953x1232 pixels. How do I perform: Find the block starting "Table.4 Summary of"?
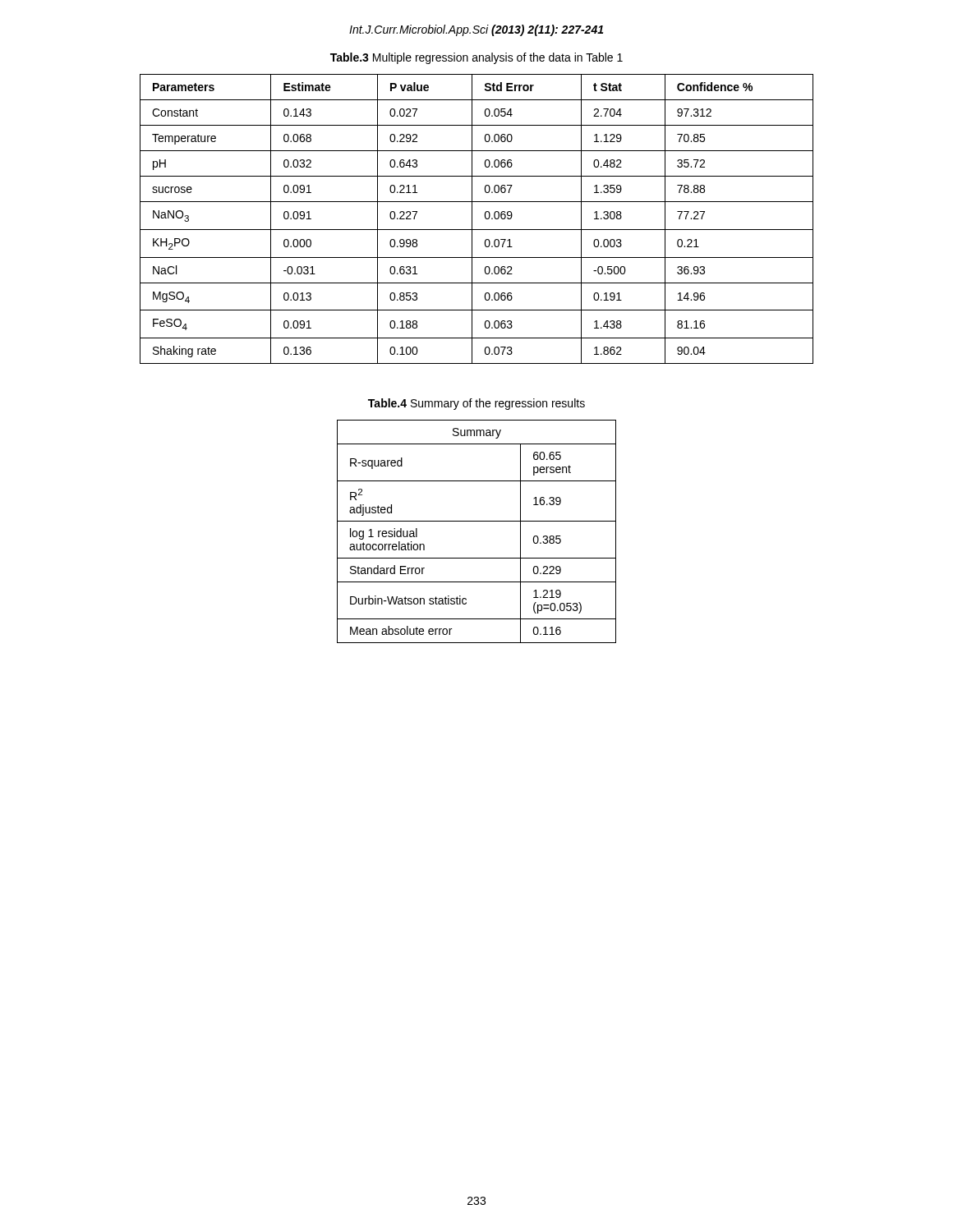[476, 403]
